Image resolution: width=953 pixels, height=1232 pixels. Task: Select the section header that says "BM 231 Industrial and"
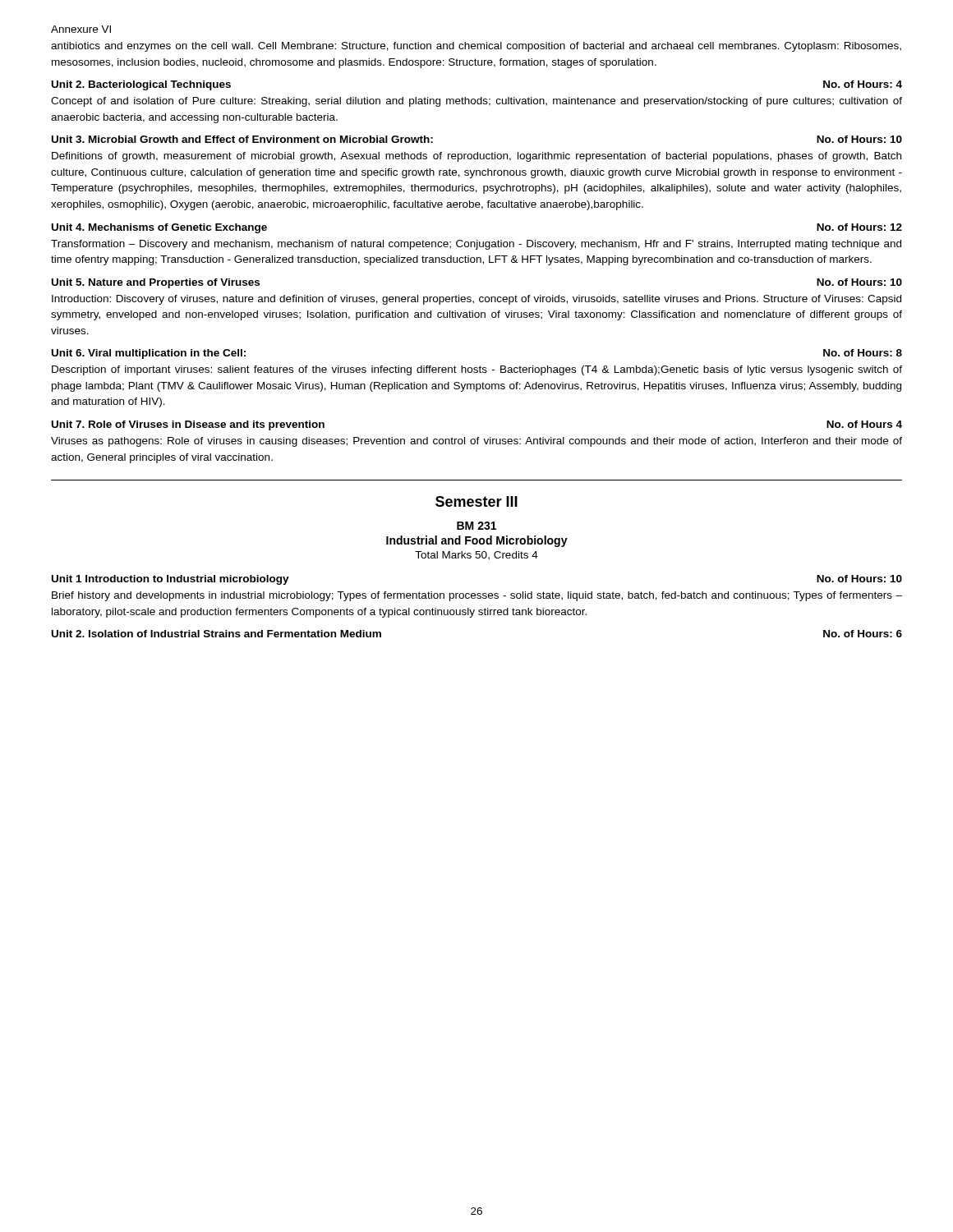pos(476,533)
